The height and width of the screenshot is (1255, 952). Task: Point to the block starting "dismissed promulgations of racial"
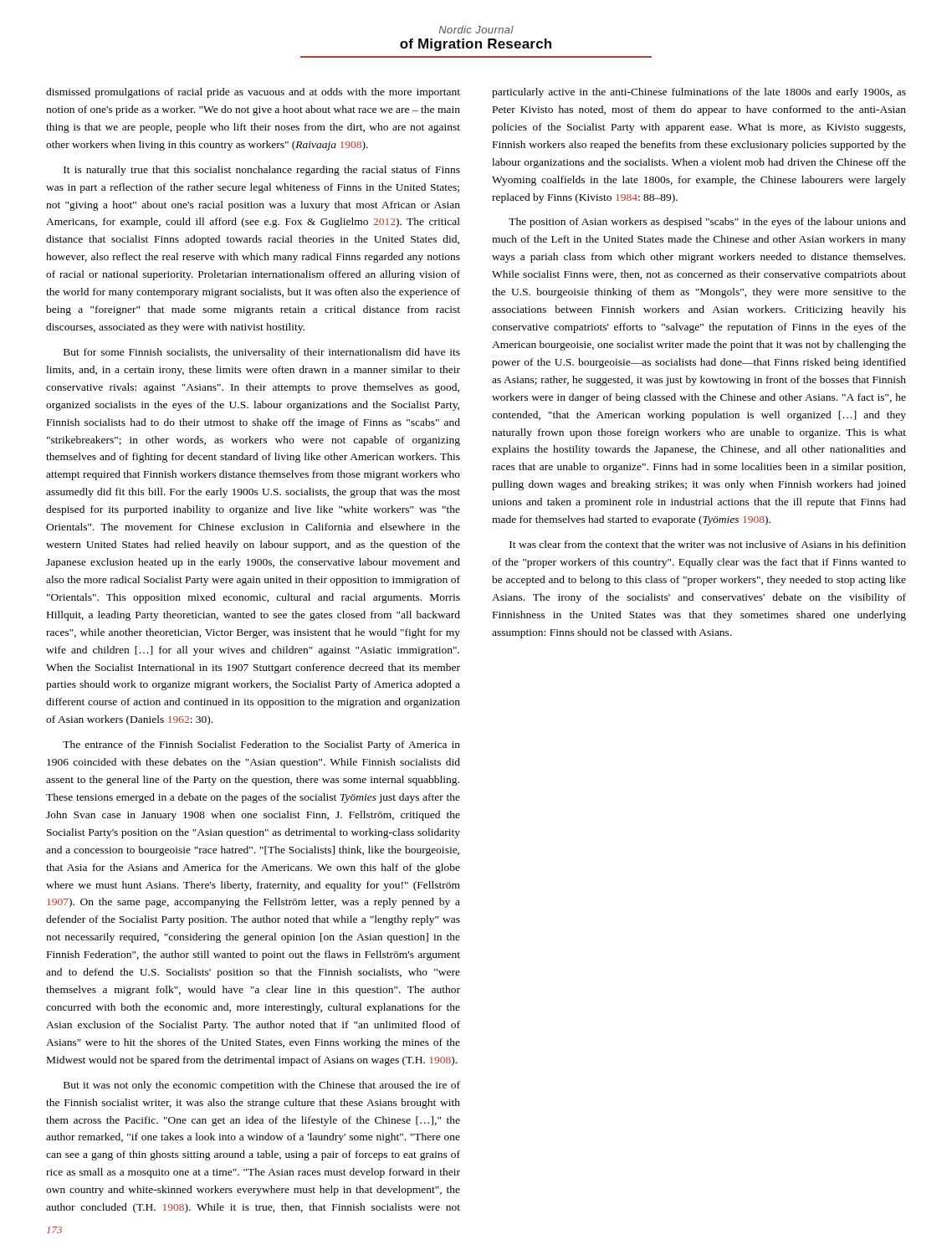252,92
